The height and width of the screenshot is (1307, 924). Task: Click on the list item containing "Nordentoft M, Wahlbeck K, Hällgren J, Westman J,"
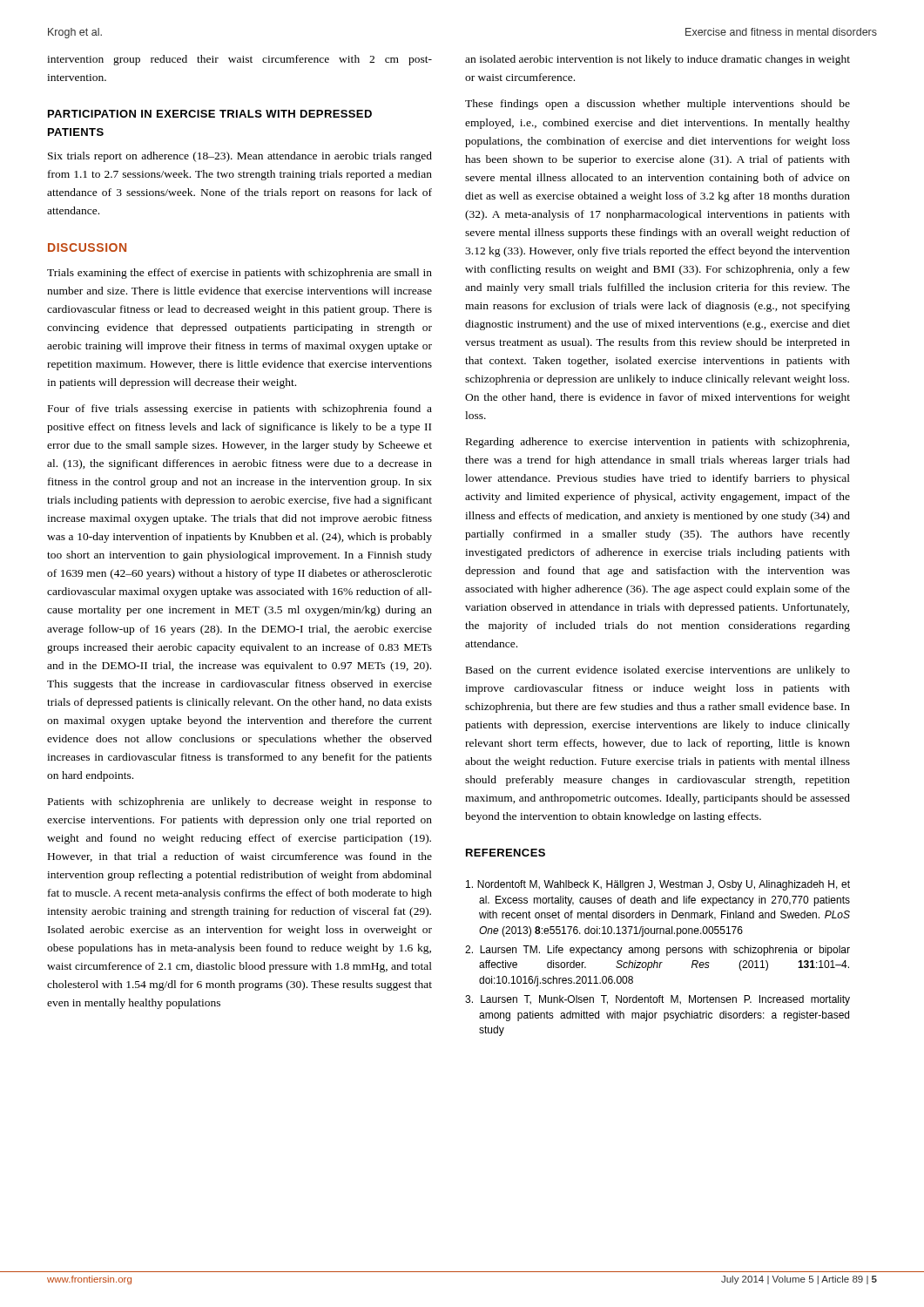tap(658, 908)
